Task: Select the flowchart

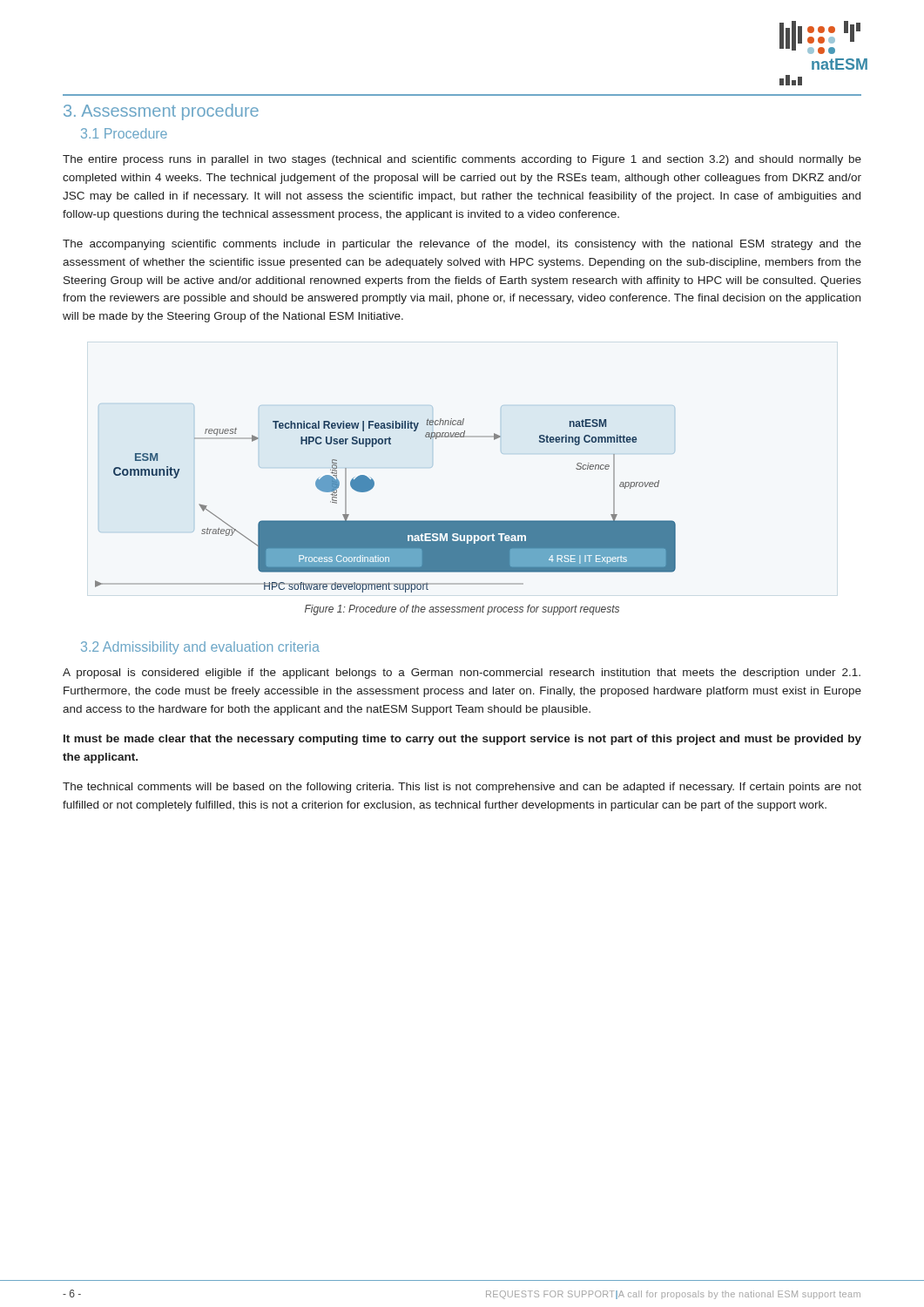Action: [462, 486]
